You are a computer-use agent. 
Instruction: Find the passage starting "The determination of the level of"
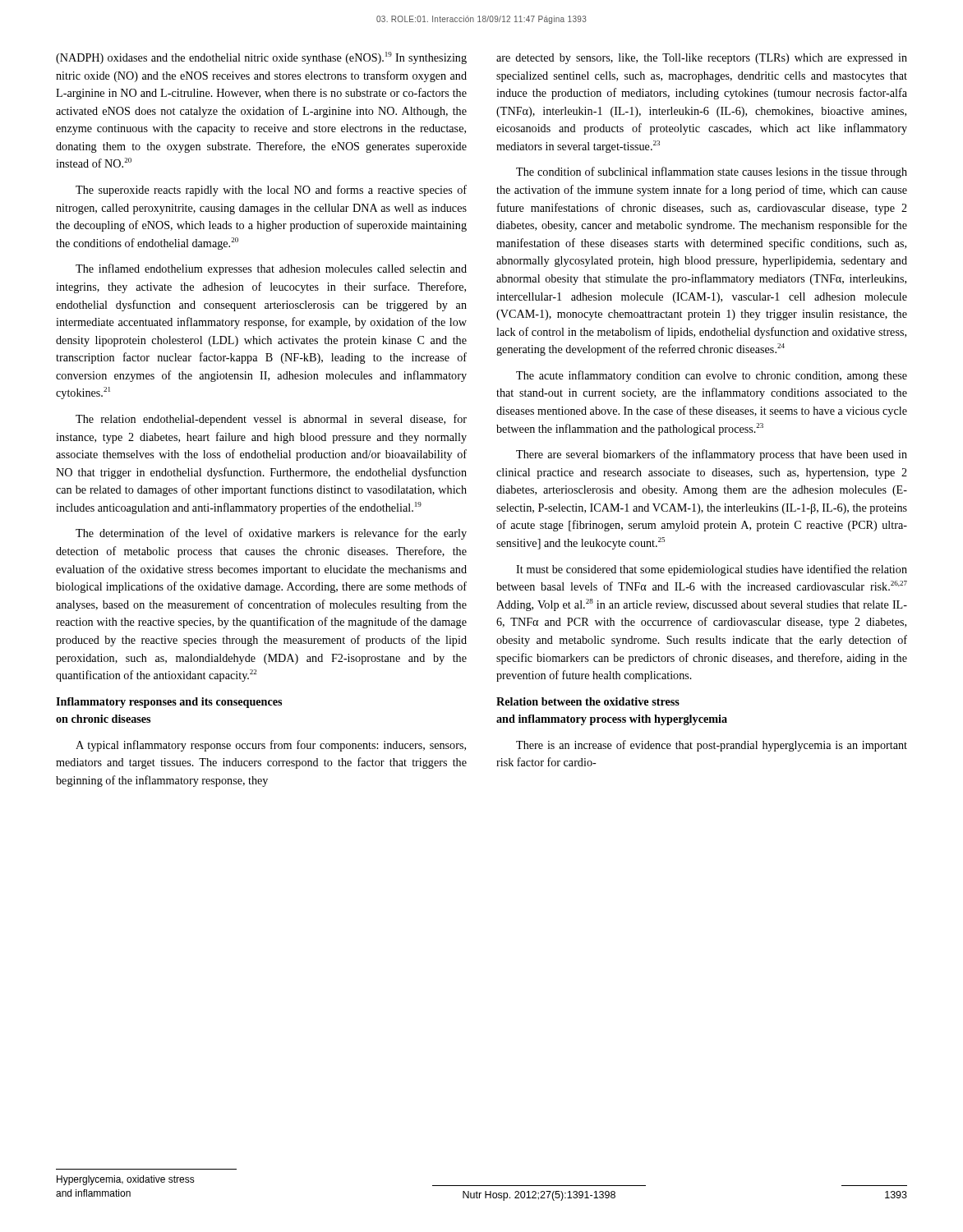[x=261, y=605]
